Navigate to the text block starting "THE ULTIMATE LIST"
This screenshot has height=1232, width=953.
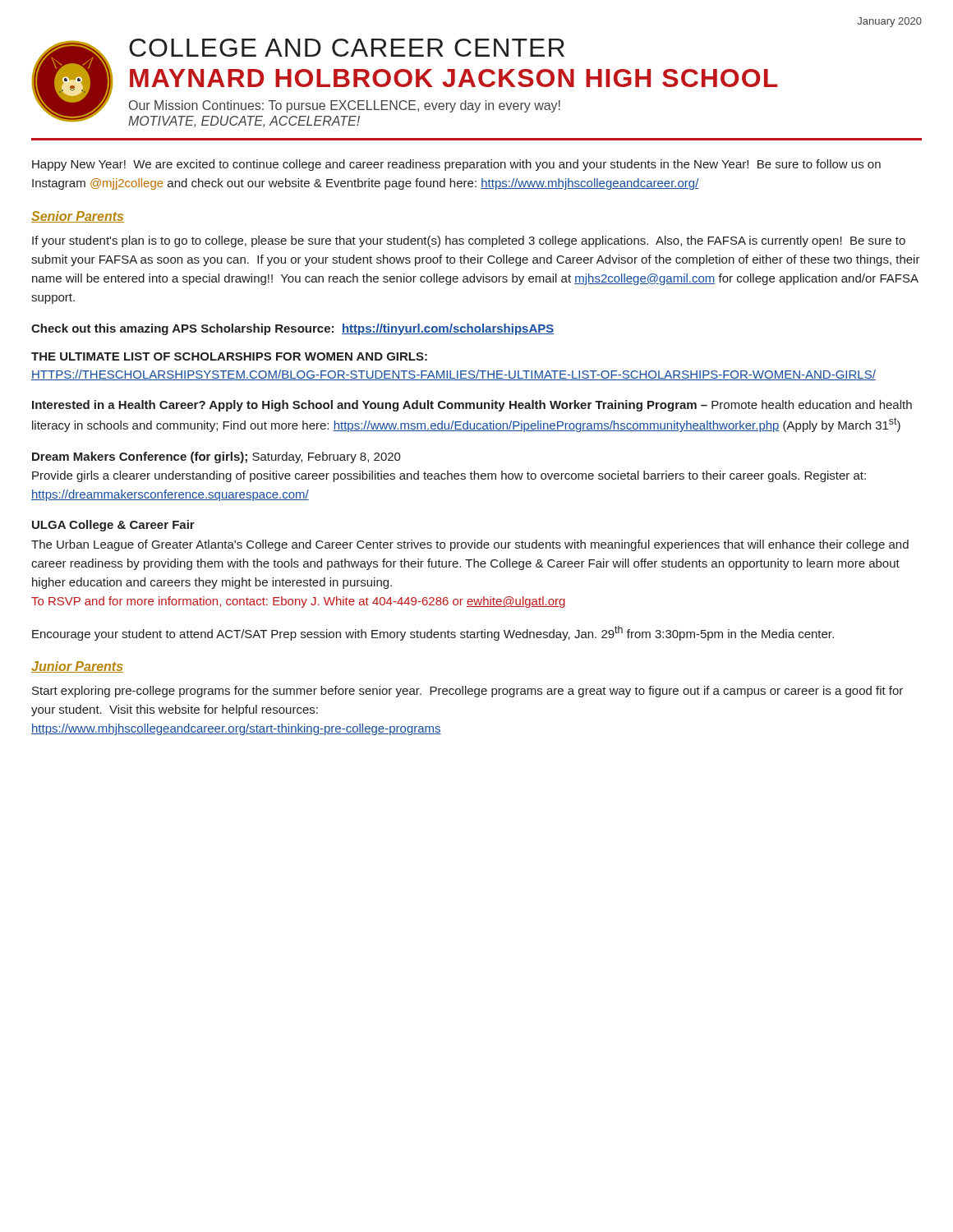(230, 356)
